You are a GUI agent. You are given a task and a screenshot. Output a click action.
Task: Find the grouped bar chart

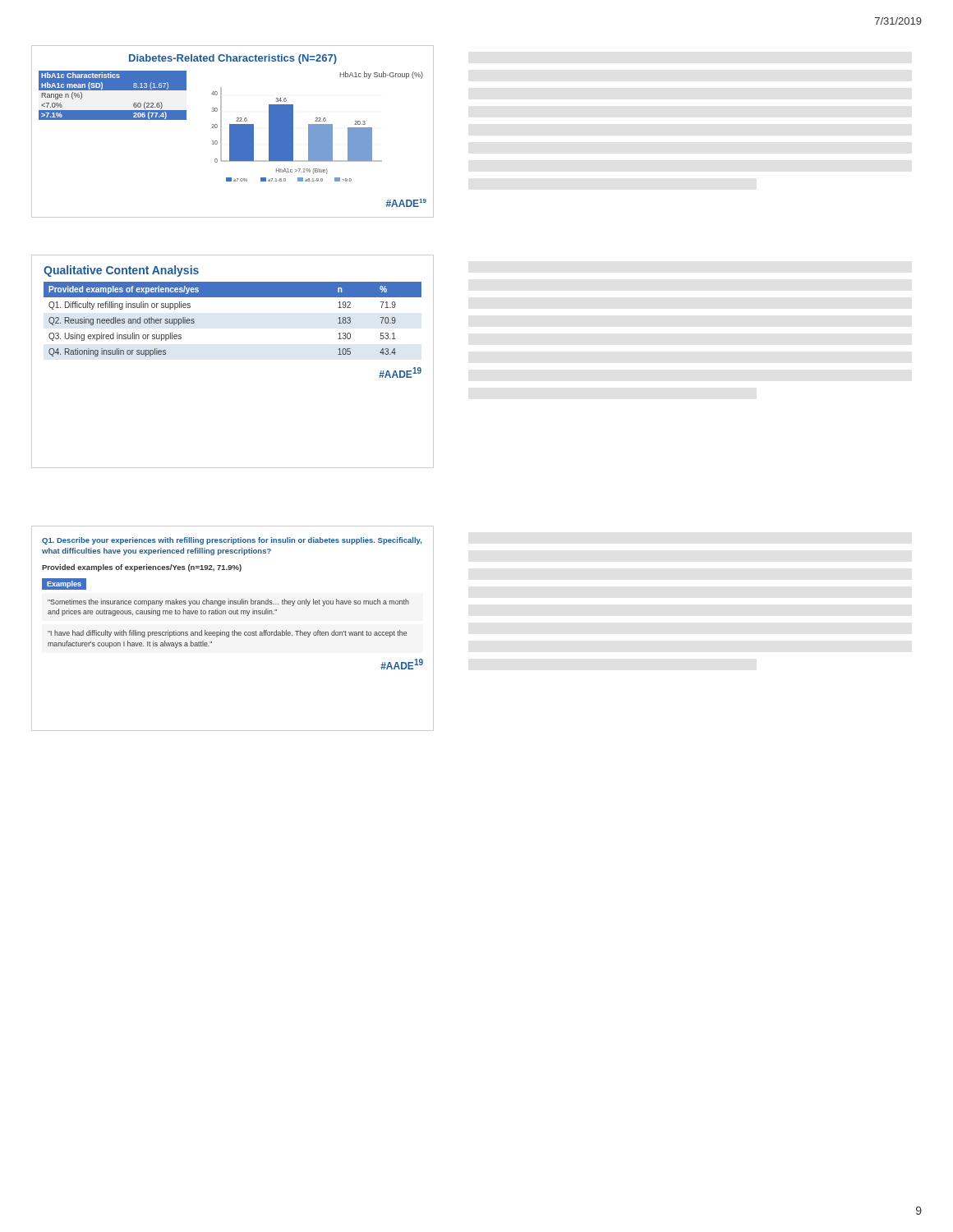293,135
